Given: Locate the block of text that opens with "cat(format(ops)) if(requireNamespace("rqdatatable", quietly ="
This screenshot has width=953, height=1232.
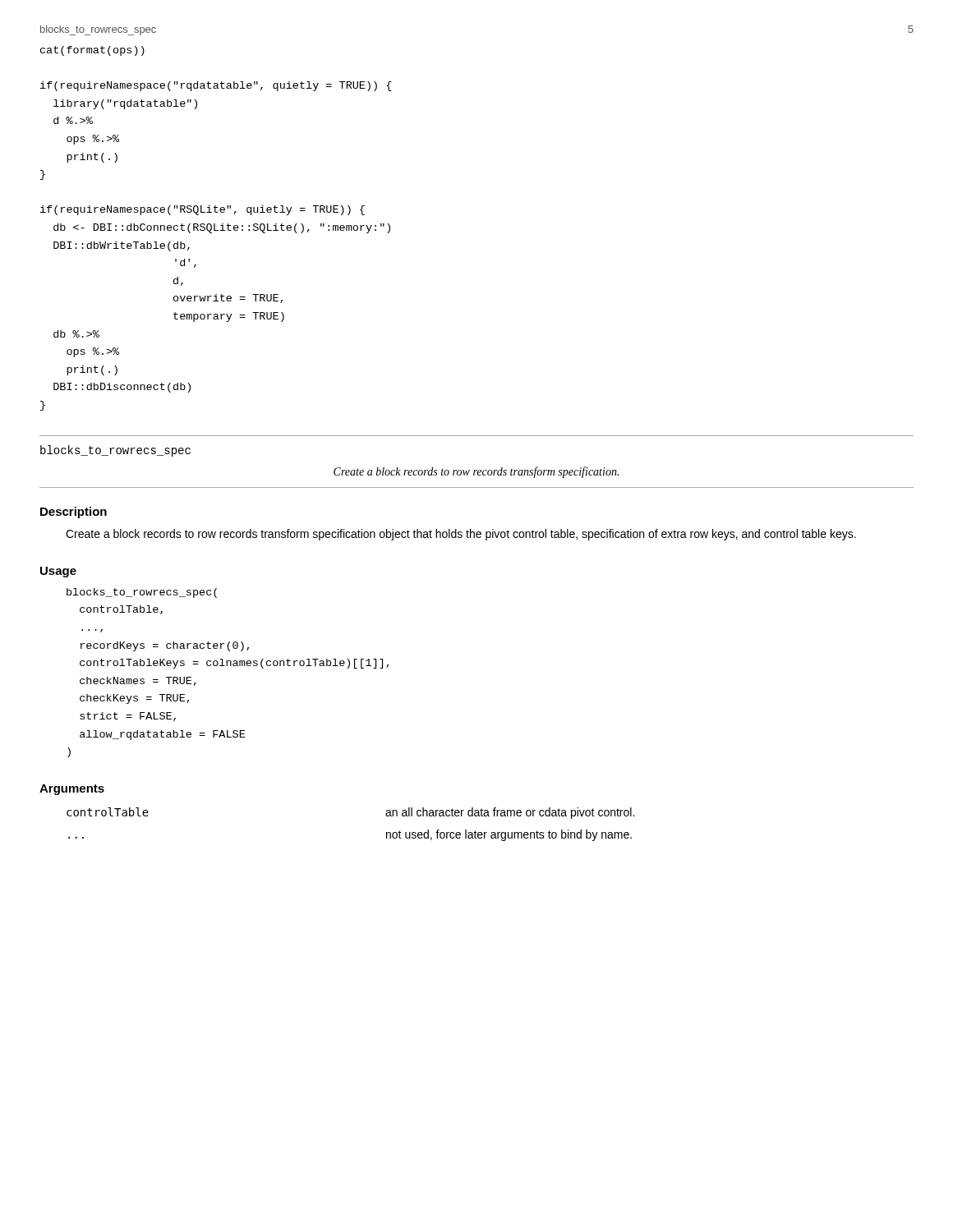Looking at the screenshot, I should coord(216,228).
